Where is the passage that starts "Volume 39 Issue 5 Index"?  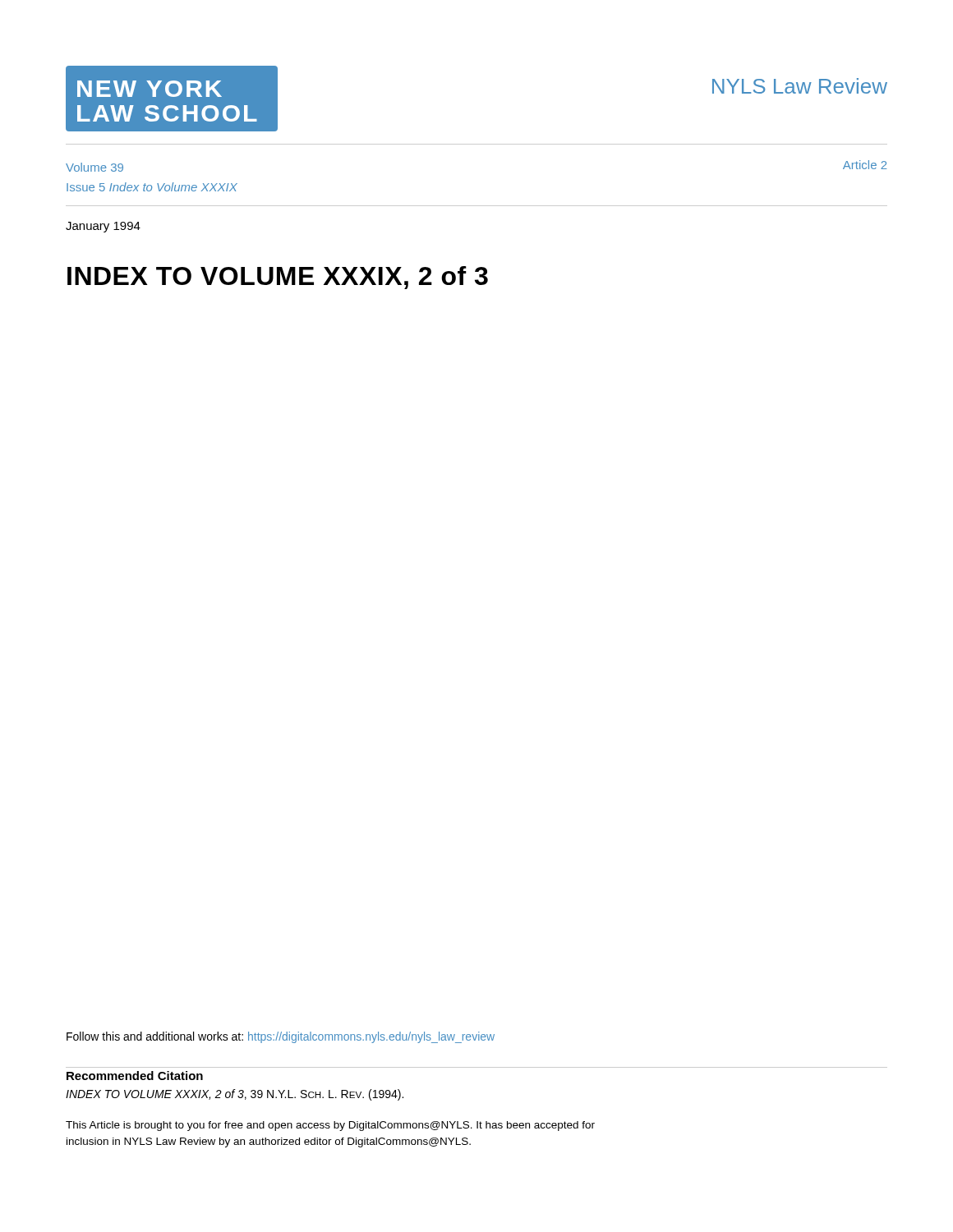[151, 177]
